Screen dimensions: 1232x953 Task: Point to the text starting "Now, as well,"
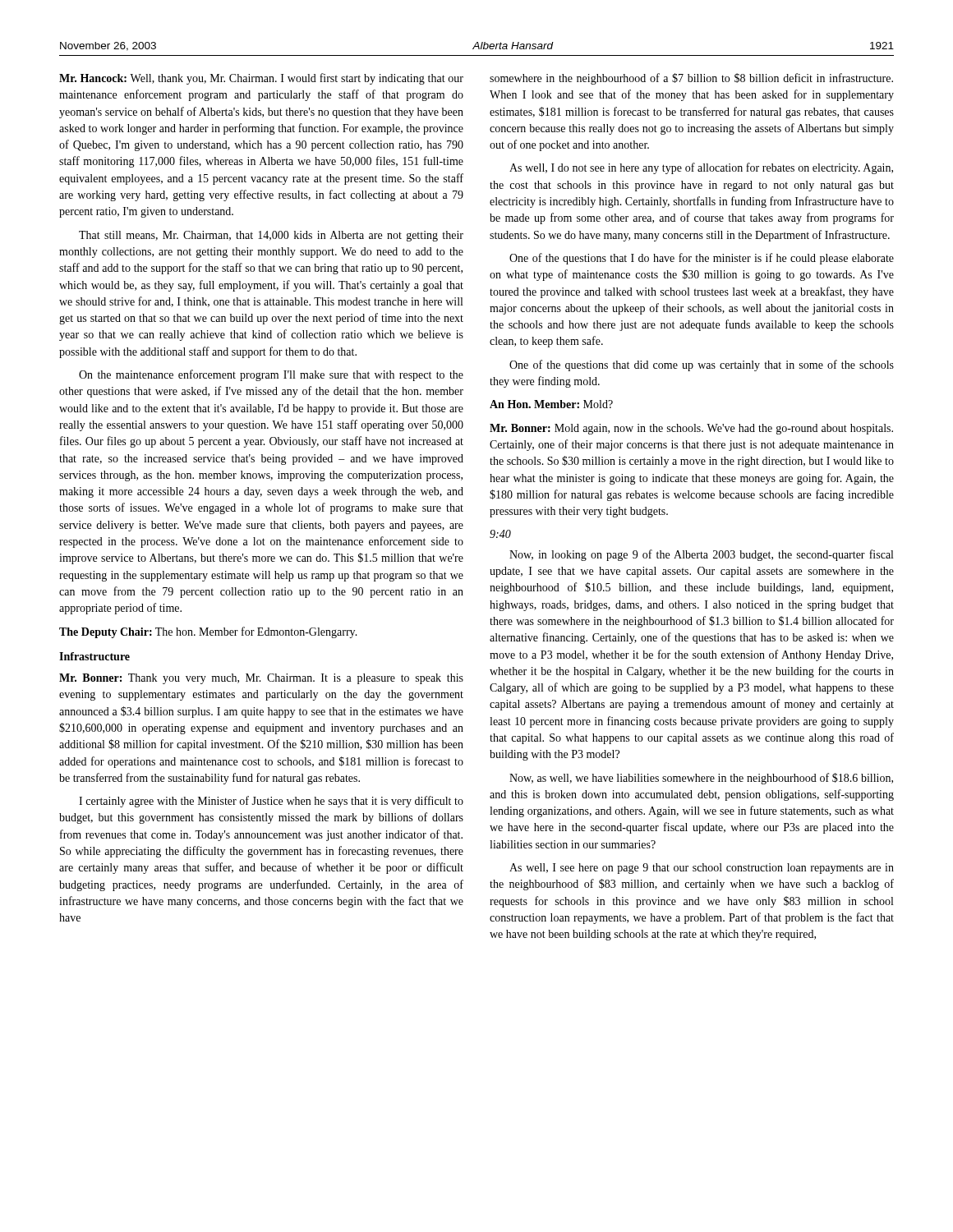click(692, 811)
